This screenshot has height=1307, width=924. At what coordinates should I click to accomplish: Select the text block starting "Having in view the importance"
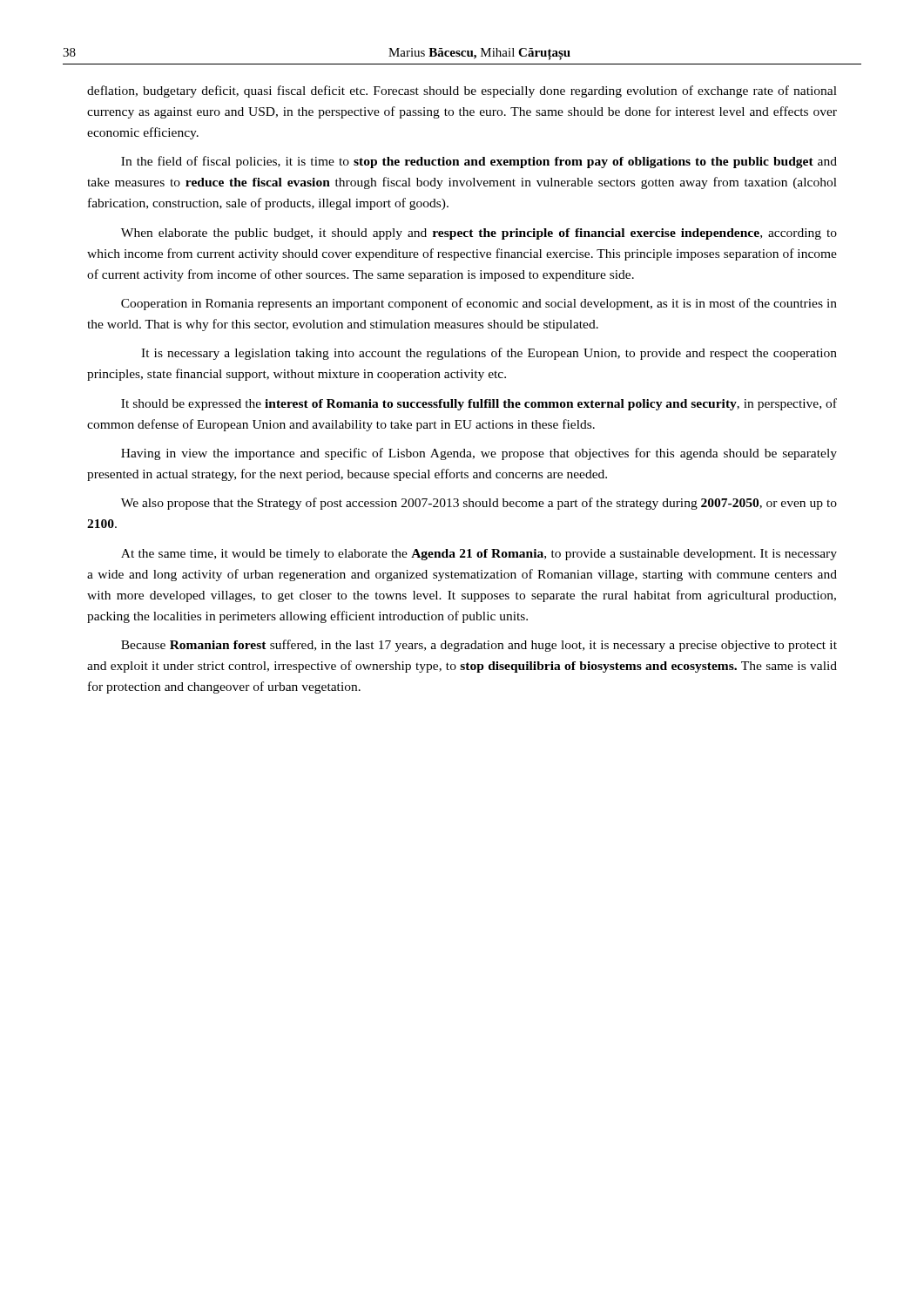(x=462, y=463)
